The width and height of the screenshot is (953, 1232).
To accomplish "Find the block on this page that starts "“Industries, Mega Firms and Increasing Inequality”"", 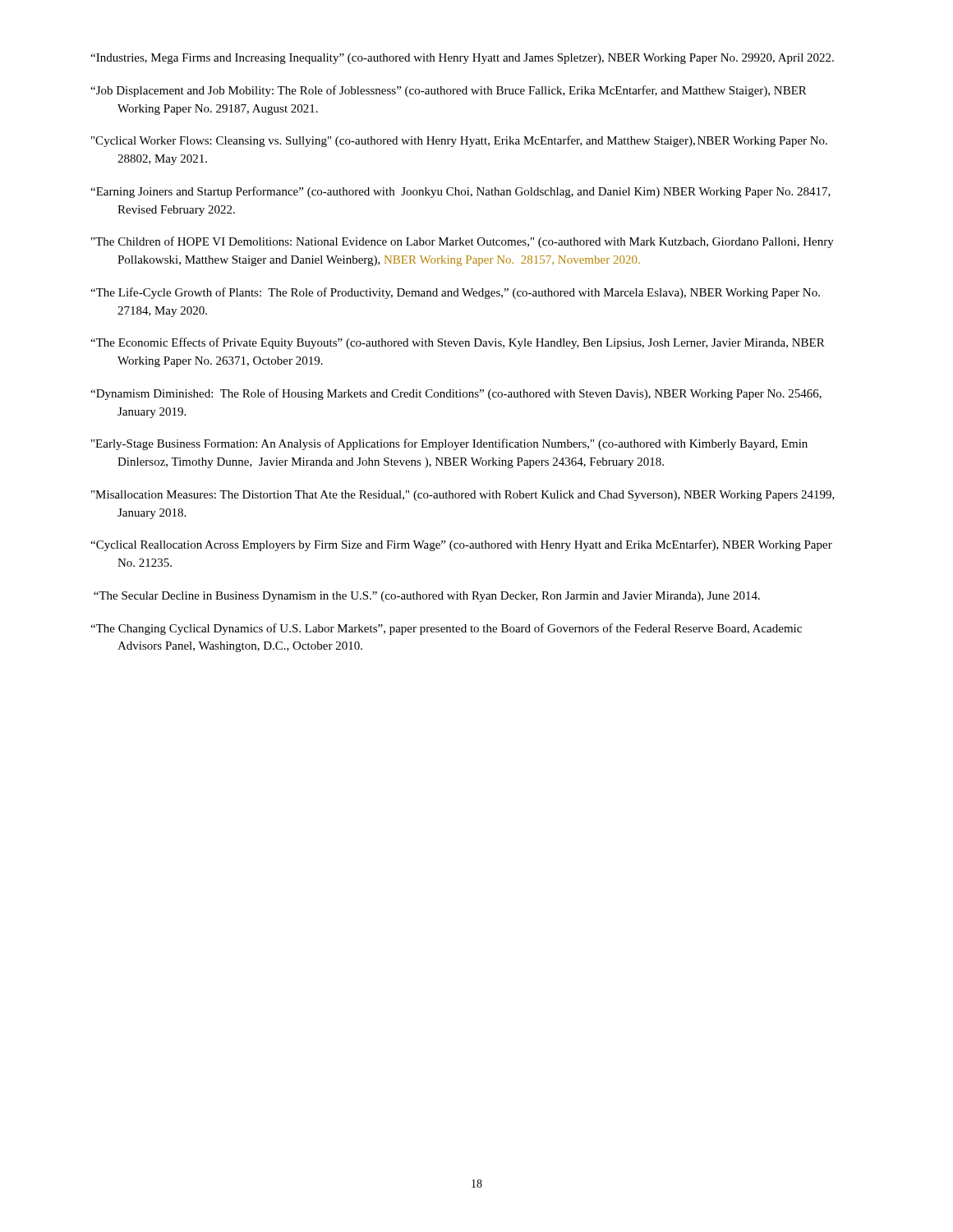I will [462, 58].
